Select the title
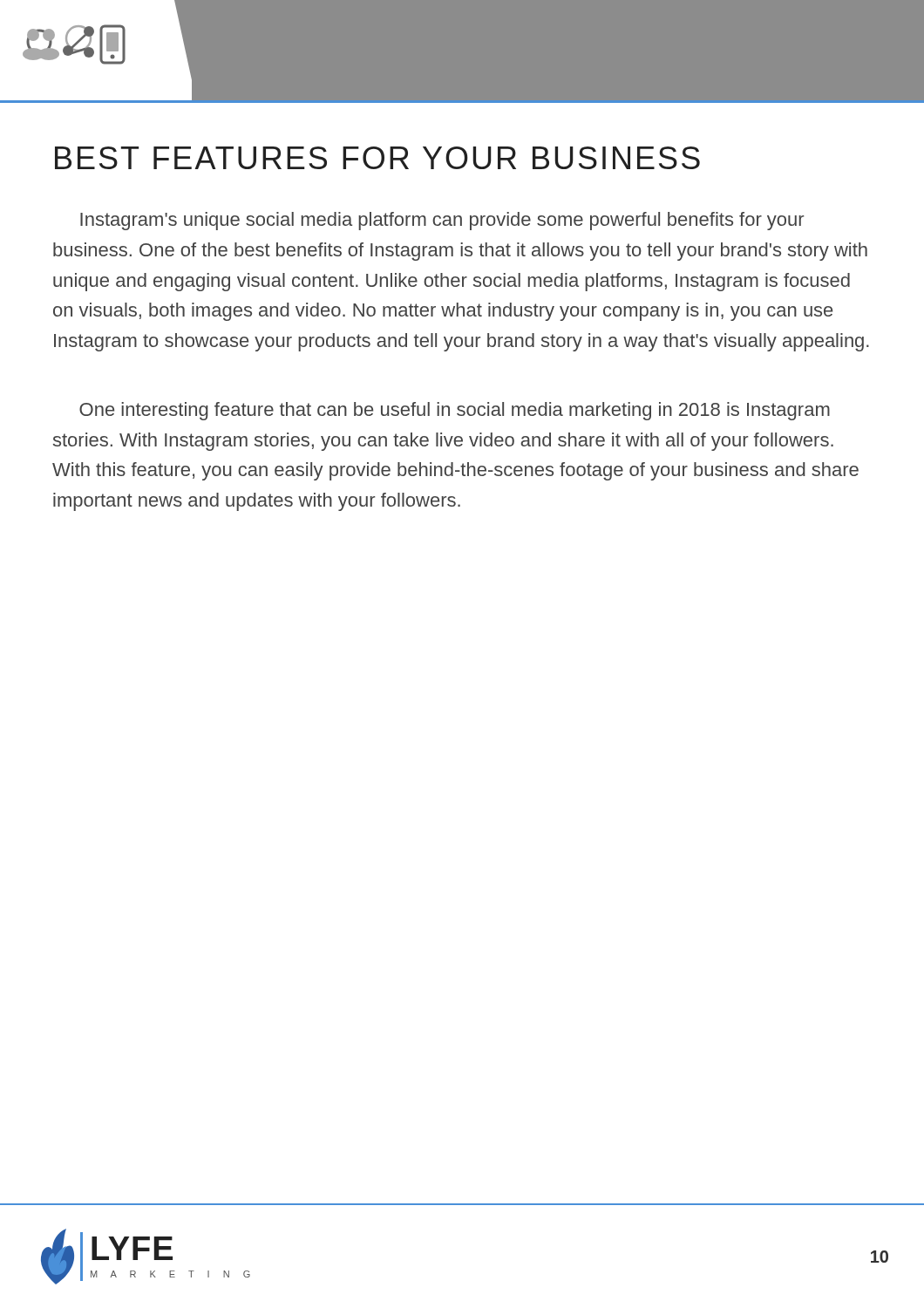This screenshot has width=924, height=1308. point(378,158)
